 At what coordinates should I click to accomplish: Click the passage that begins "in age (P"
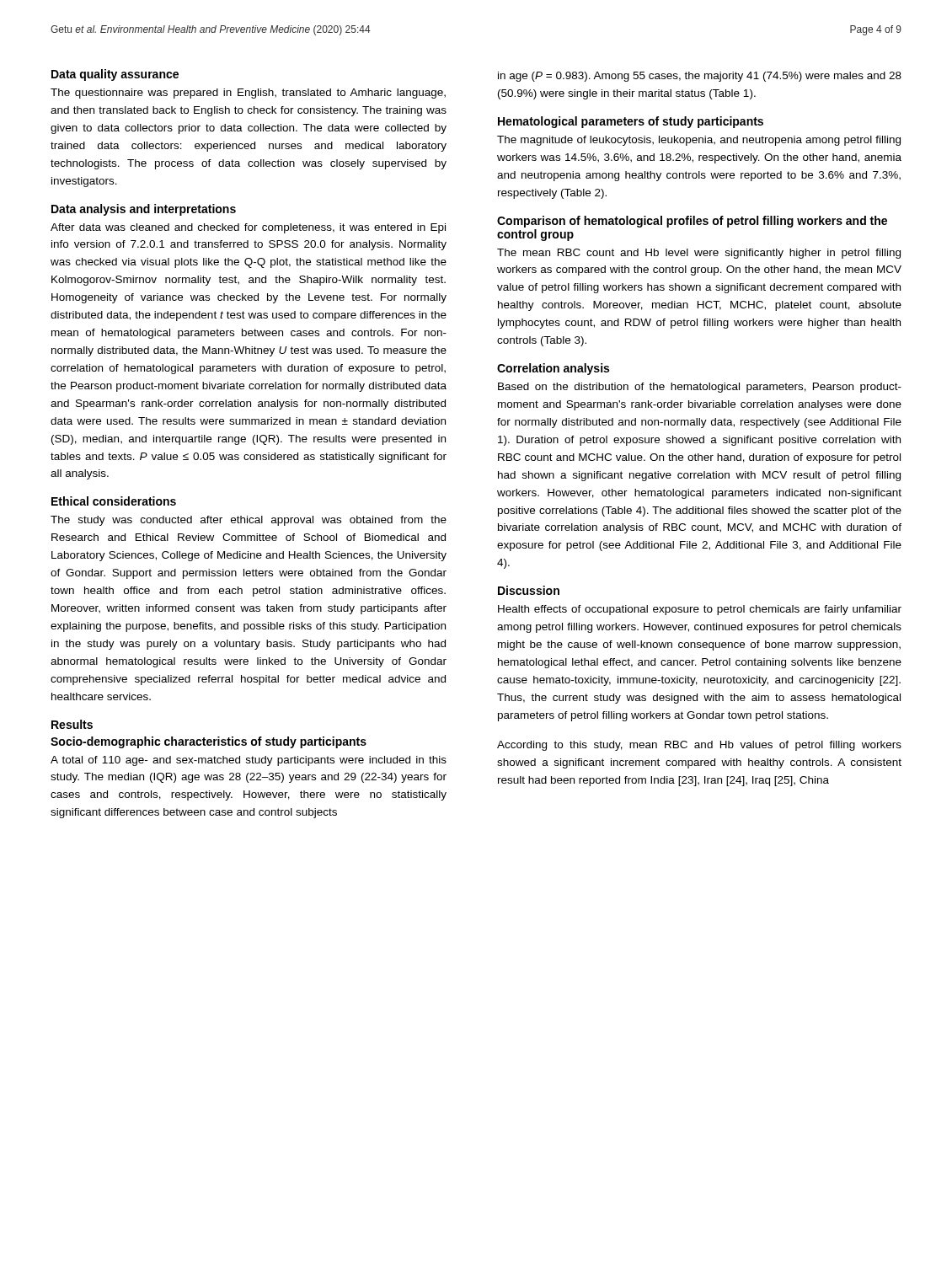(x=699, y=84)
